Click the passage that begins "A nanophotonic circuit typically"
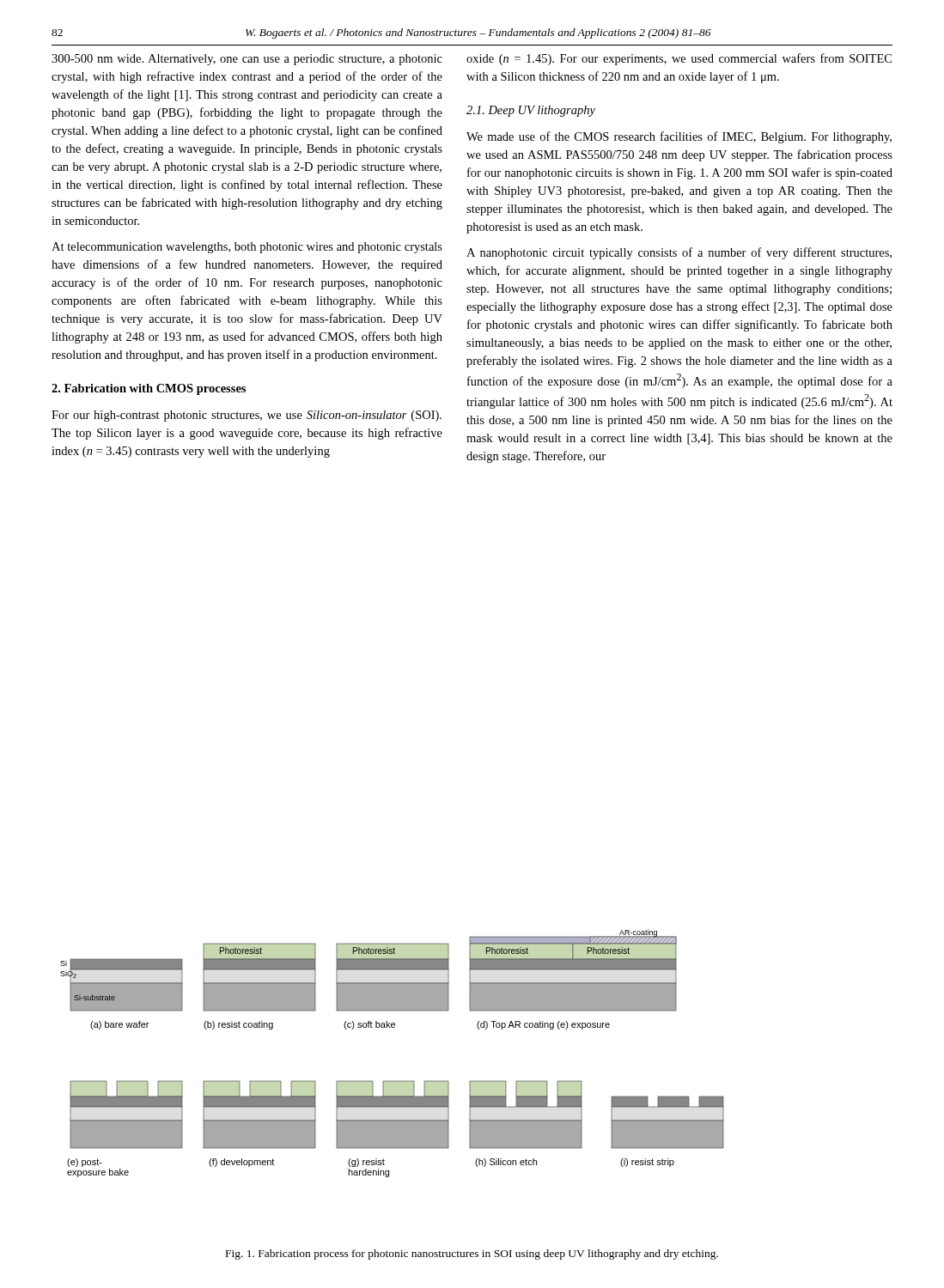The height and width of the screenshot is (1288, 944). click(679, 354)
